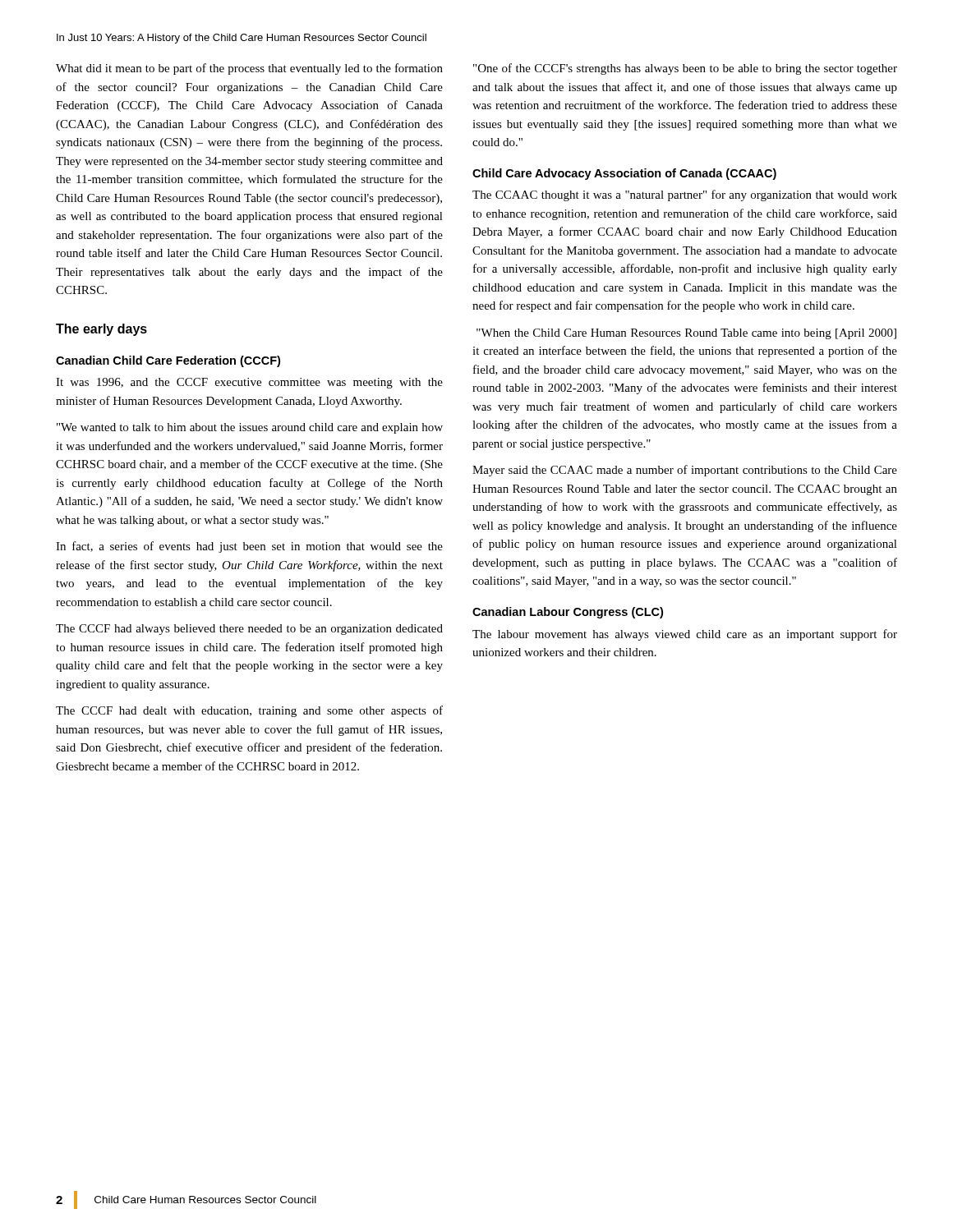Point to "Canadian Labour Congress (CLC)"
The image size is (953, 1232).
tap(568, 612)
